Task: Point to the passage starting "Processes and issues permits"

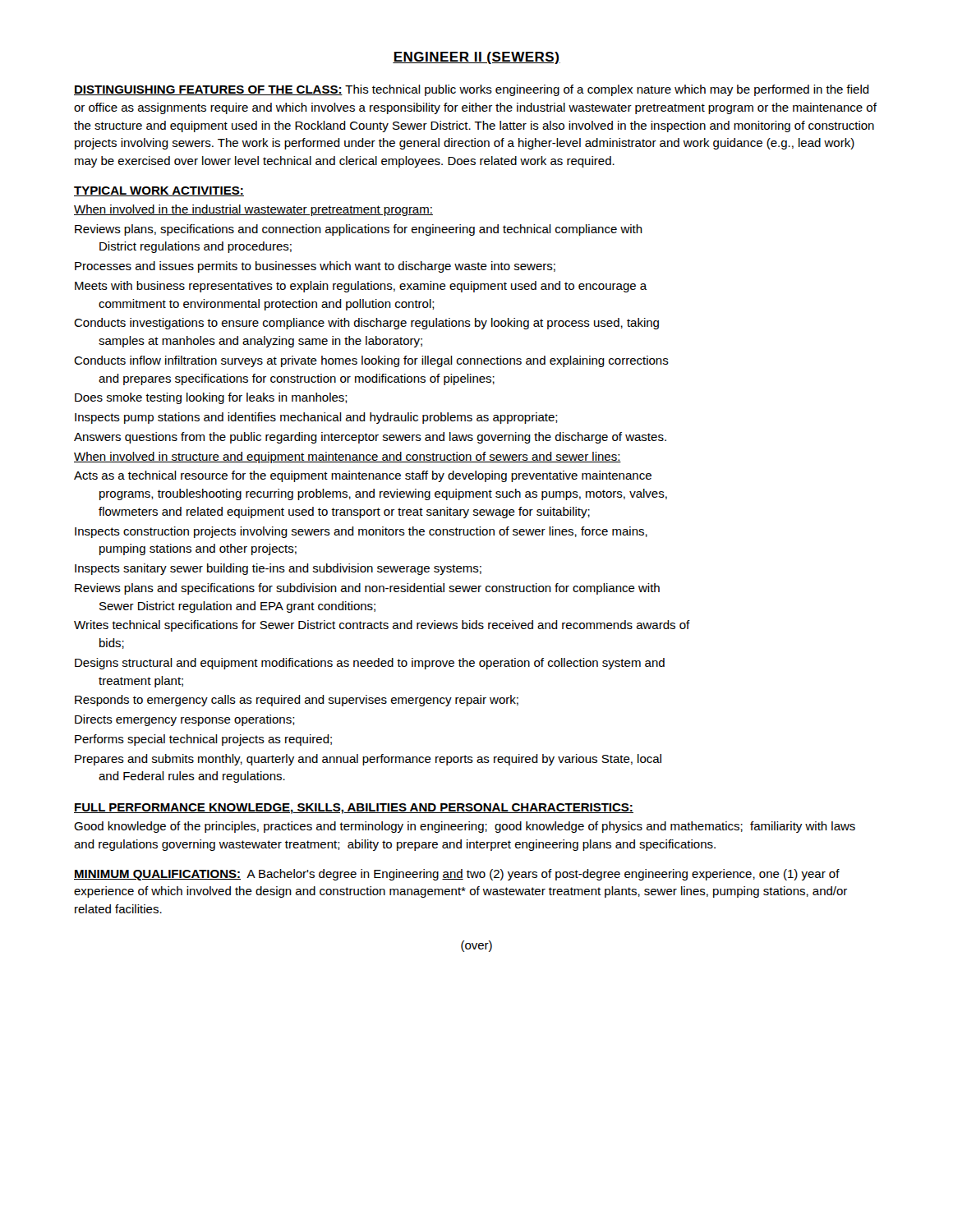Action: click(x=315, y=266)
